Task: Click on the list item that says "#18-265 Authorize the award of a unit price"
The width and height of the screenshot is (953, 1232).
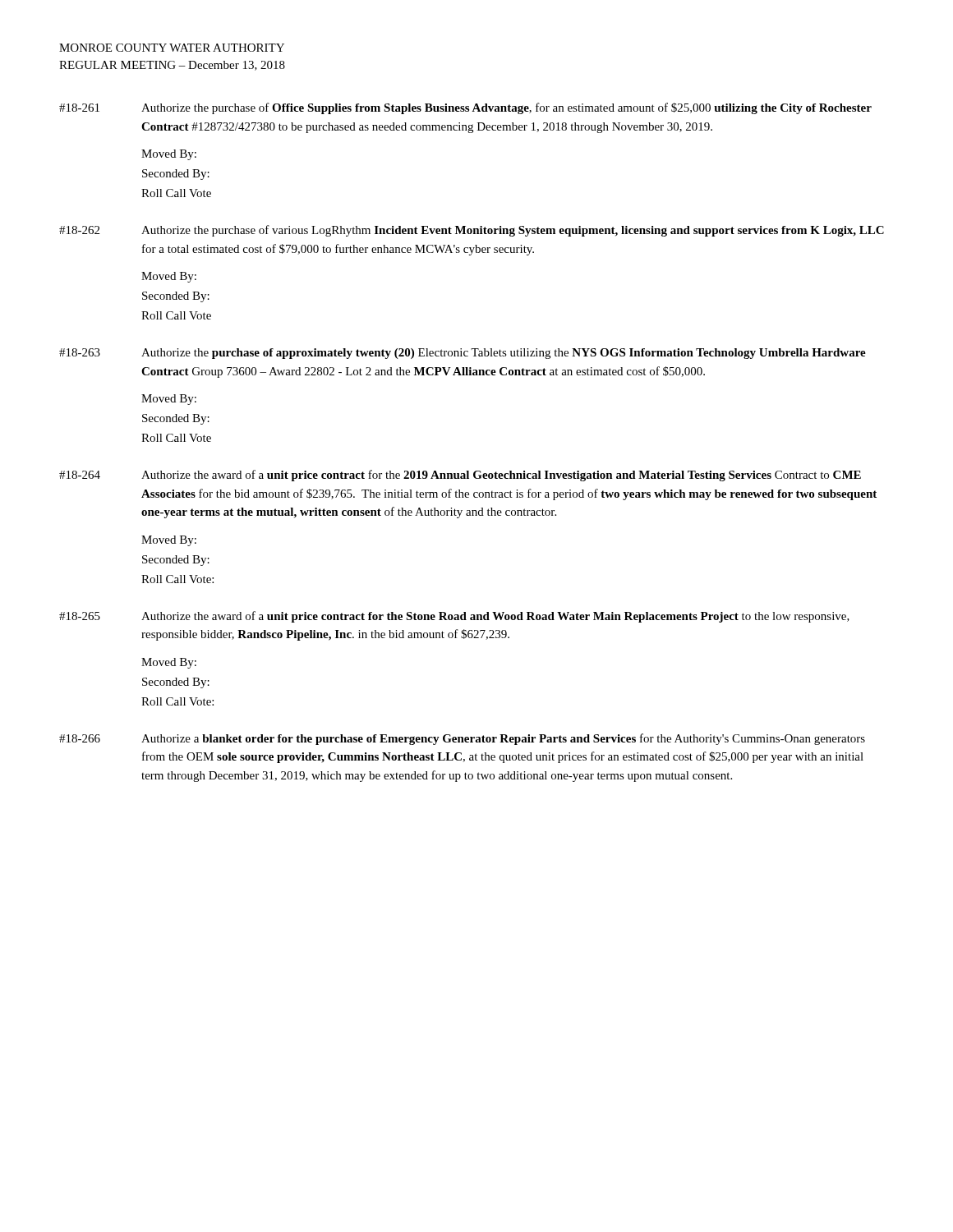Action: coord(454,617)
